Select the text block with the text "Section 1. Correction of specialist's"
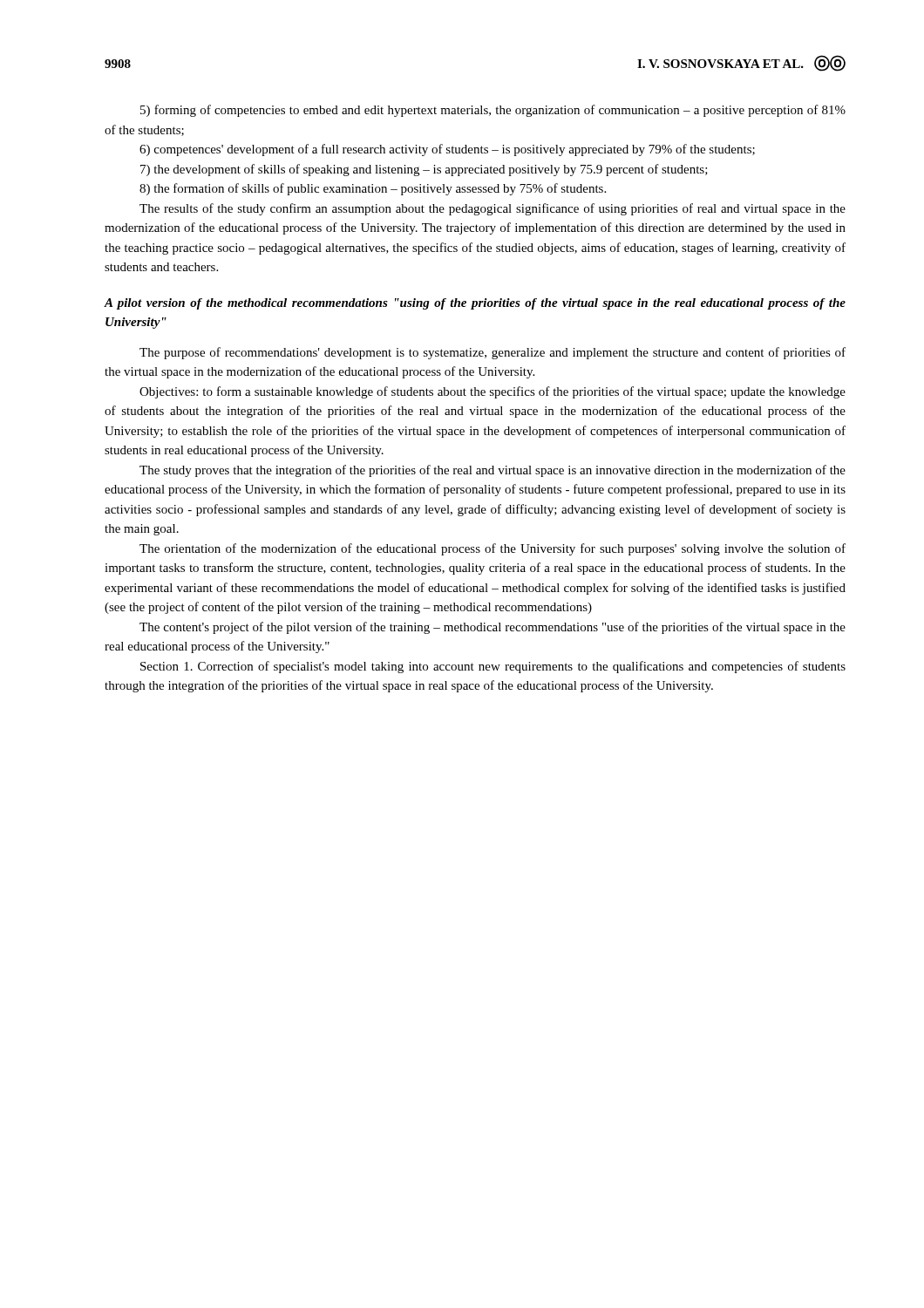 [475, 676]
